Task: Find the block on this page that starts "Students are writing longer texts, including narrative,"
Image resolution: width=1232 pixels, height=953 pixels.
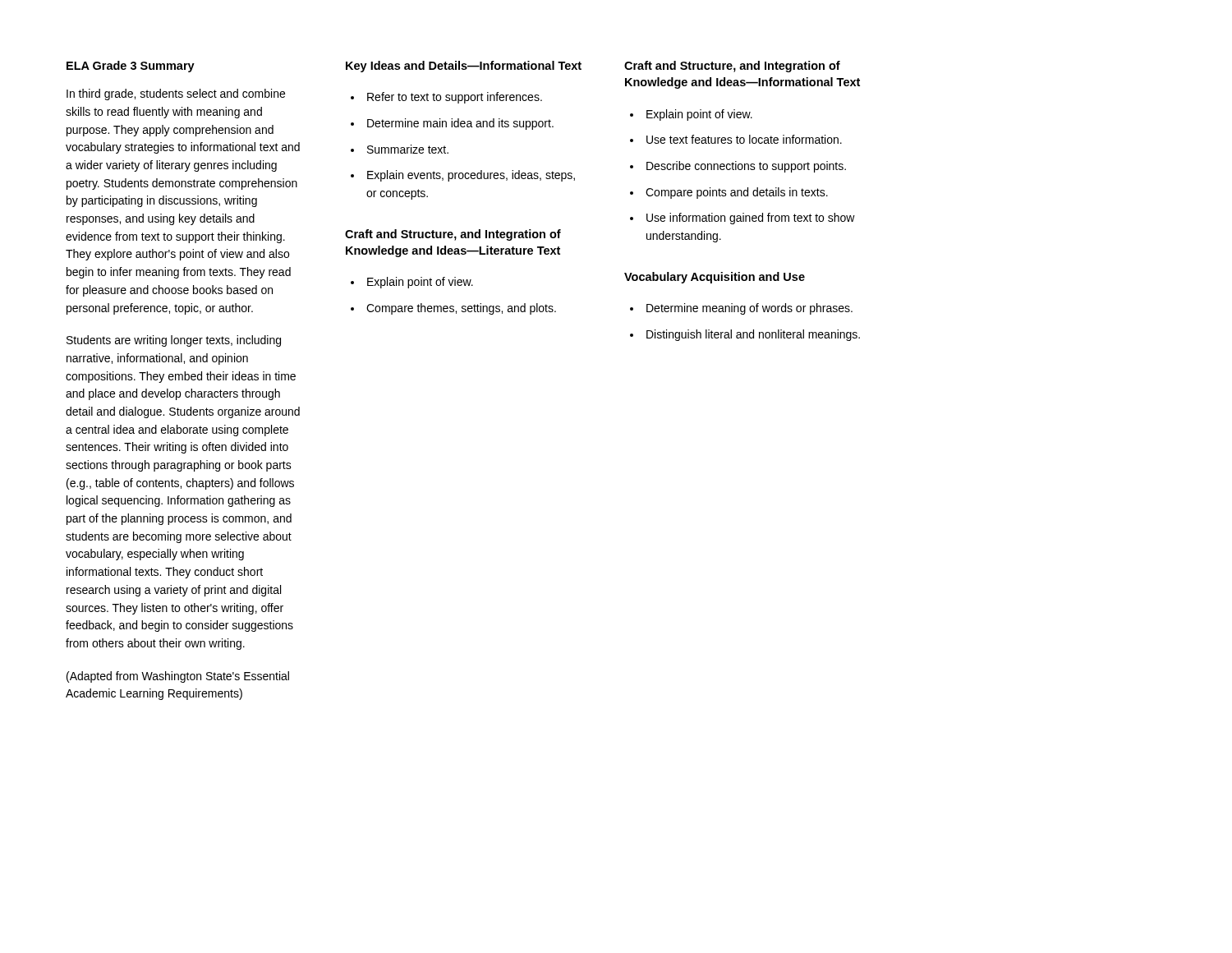Action: [183, 492]
